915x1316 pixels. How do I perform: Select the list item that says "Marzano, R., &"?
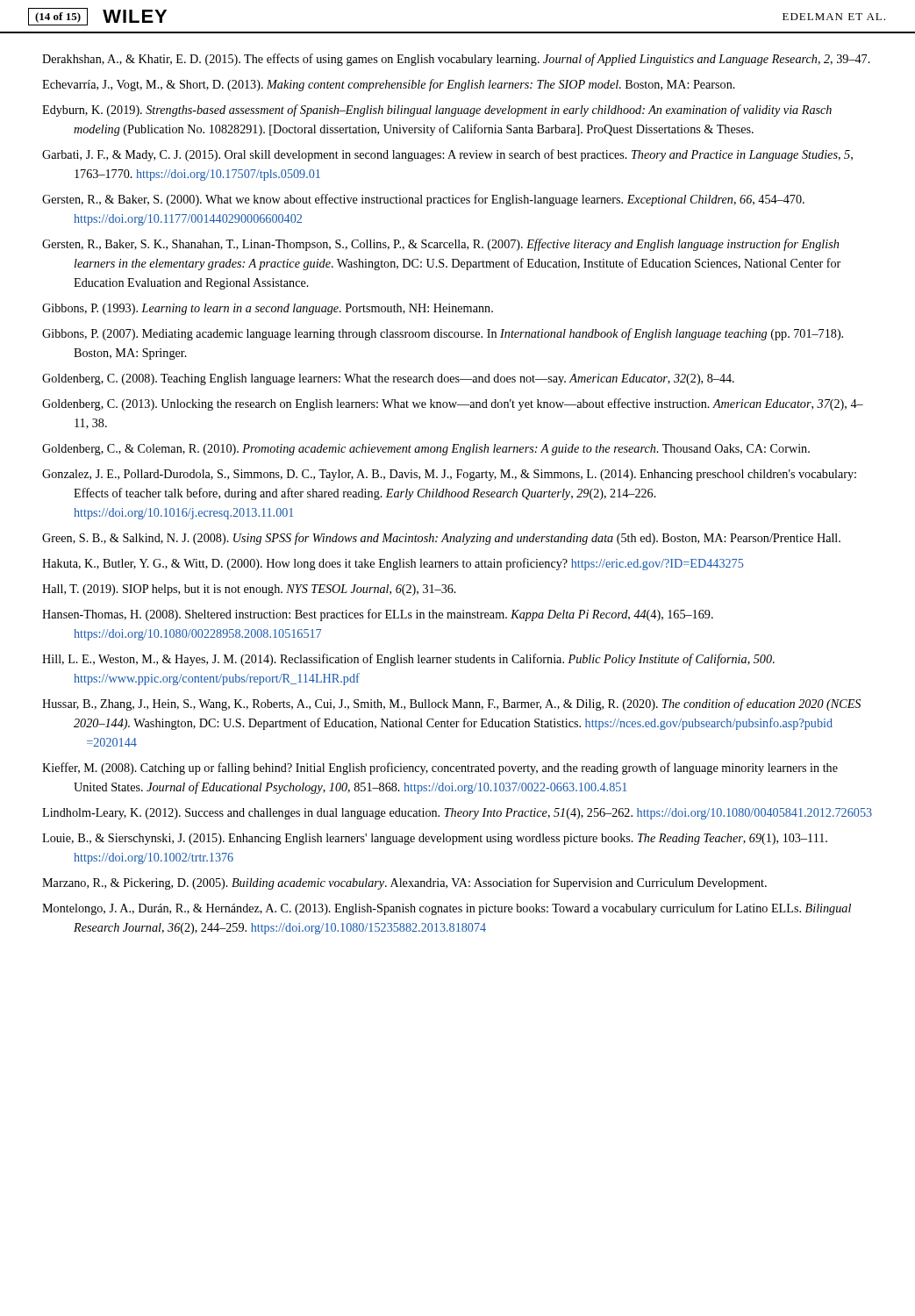pos(405,883)
